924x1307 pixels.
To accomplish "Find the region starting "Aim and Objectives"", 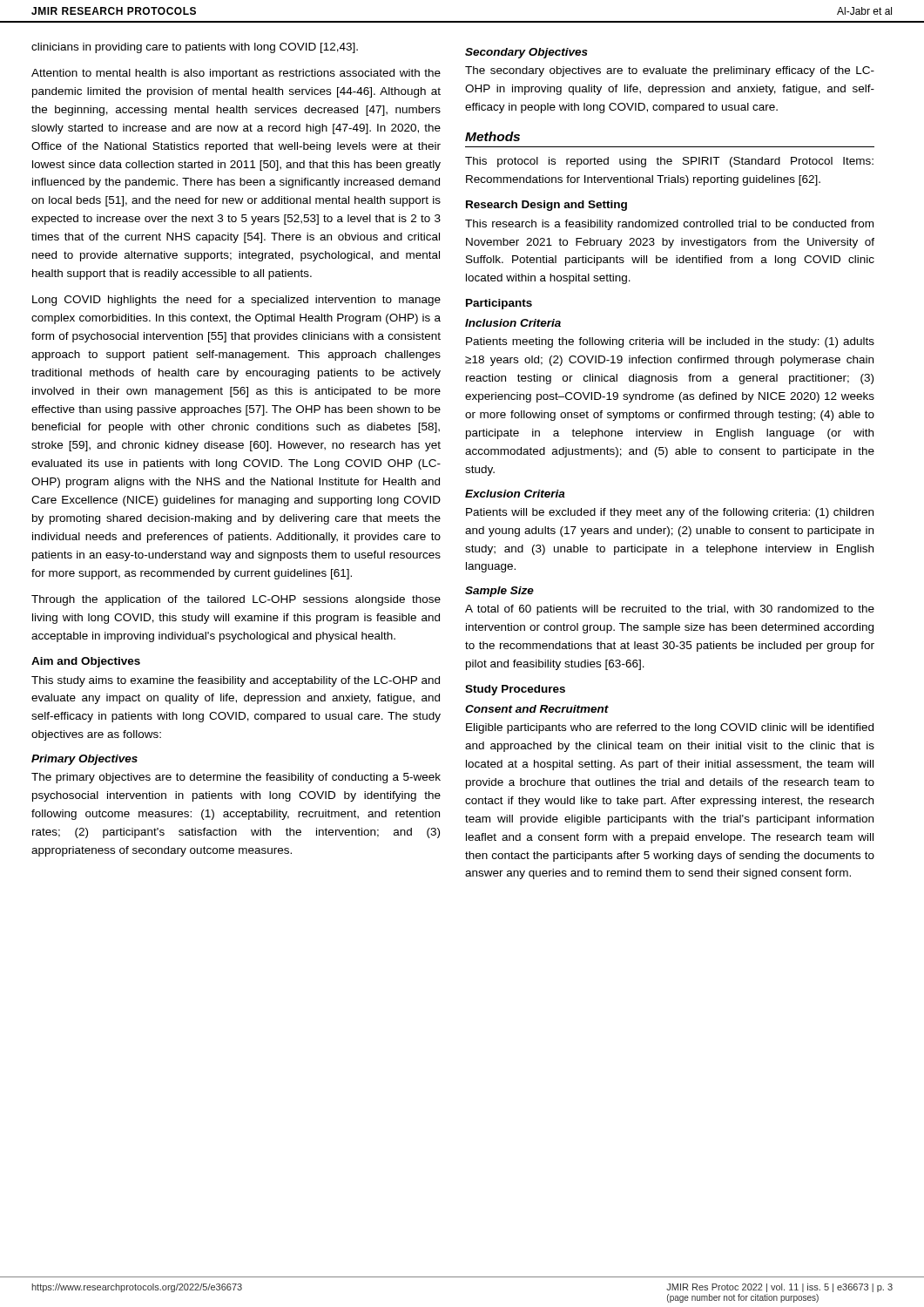I will pyautogui.click(x=86, y=660).
